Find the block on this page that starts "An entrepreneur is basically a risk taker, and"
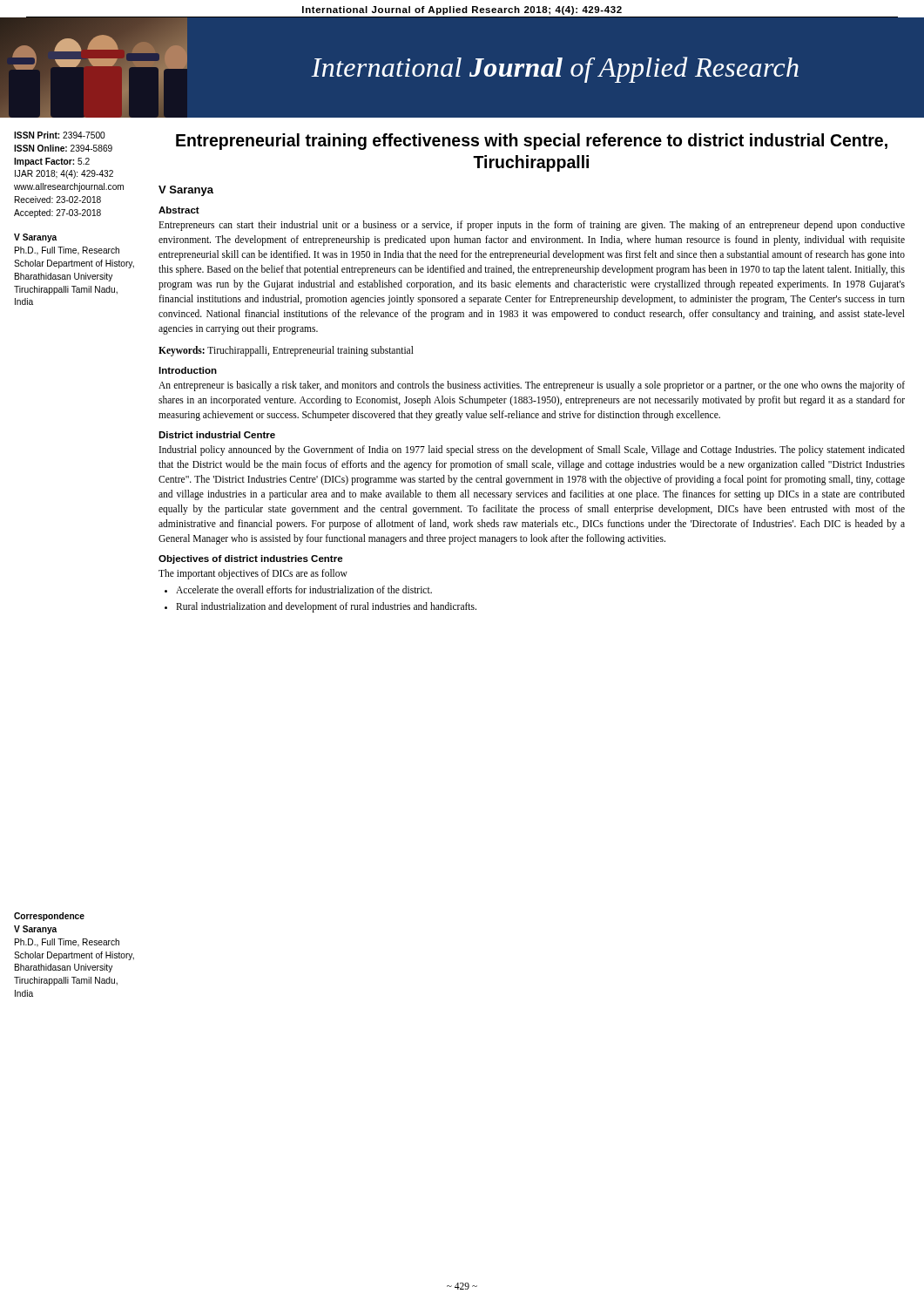This screenshot has height=1307, width=924. [532, 400]
